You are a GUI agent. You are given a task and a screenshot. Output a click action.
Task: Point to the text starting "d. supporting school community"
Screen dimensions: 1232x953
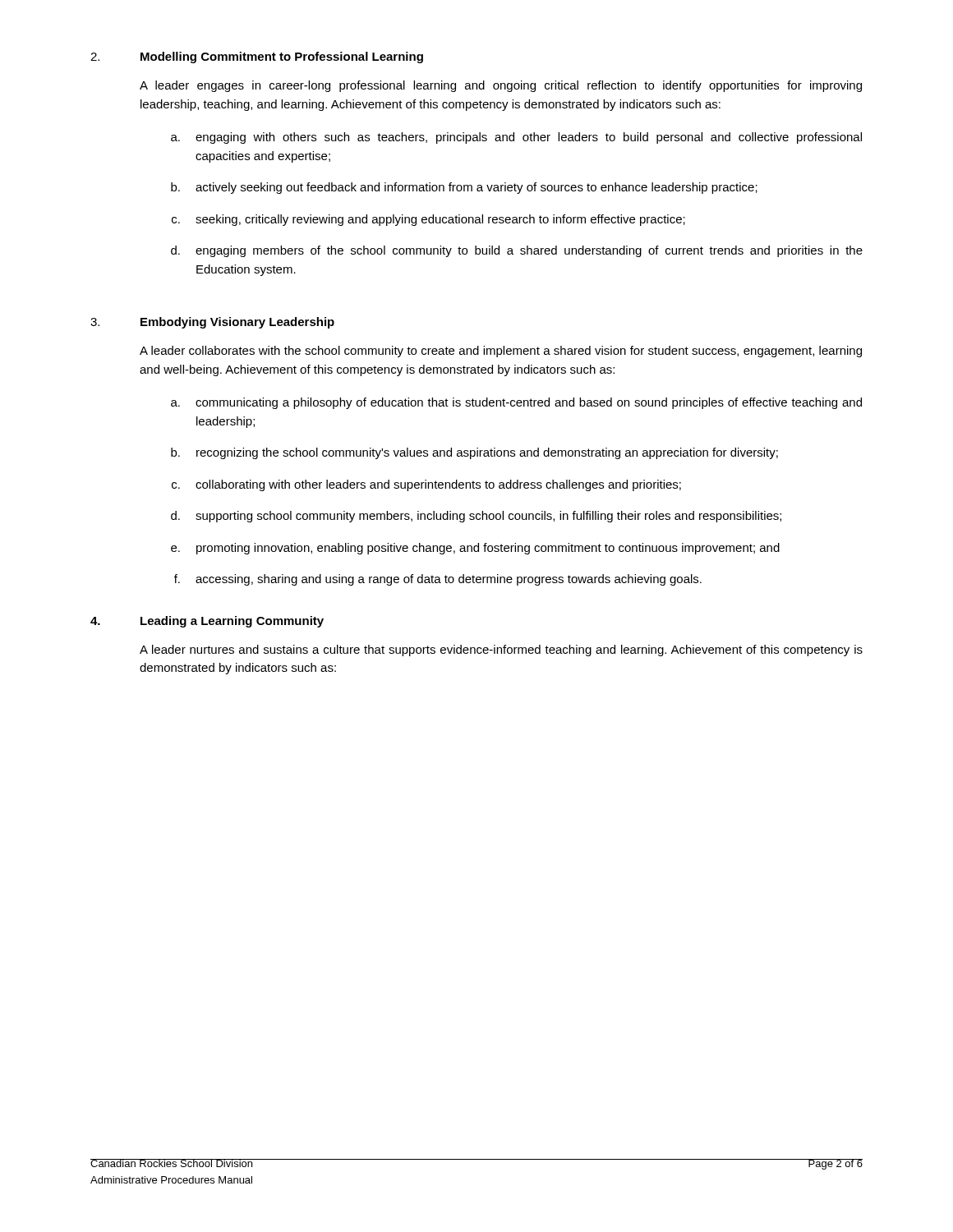[x=501, y=516]
